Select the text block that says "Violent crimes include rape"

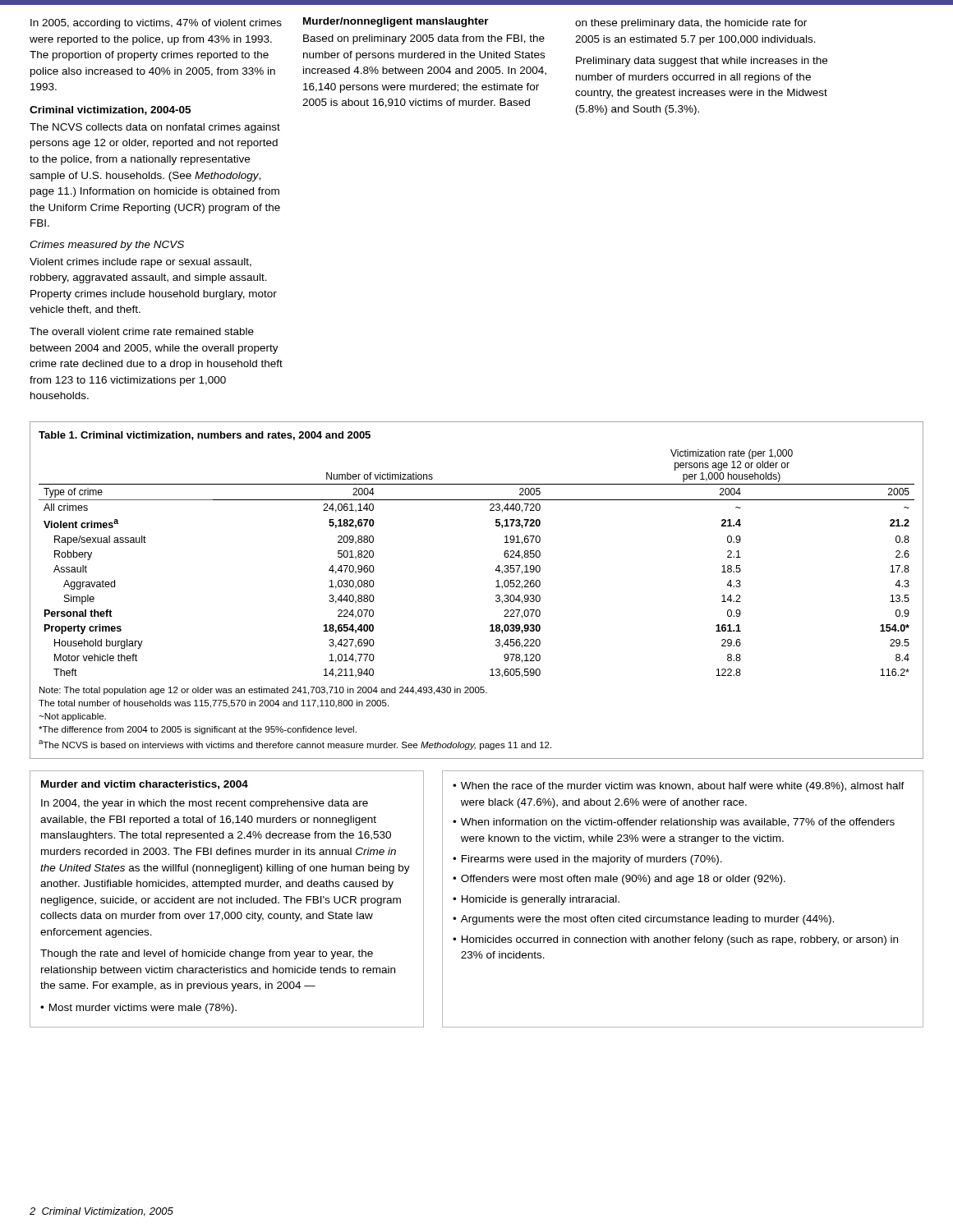click(157, 286)
